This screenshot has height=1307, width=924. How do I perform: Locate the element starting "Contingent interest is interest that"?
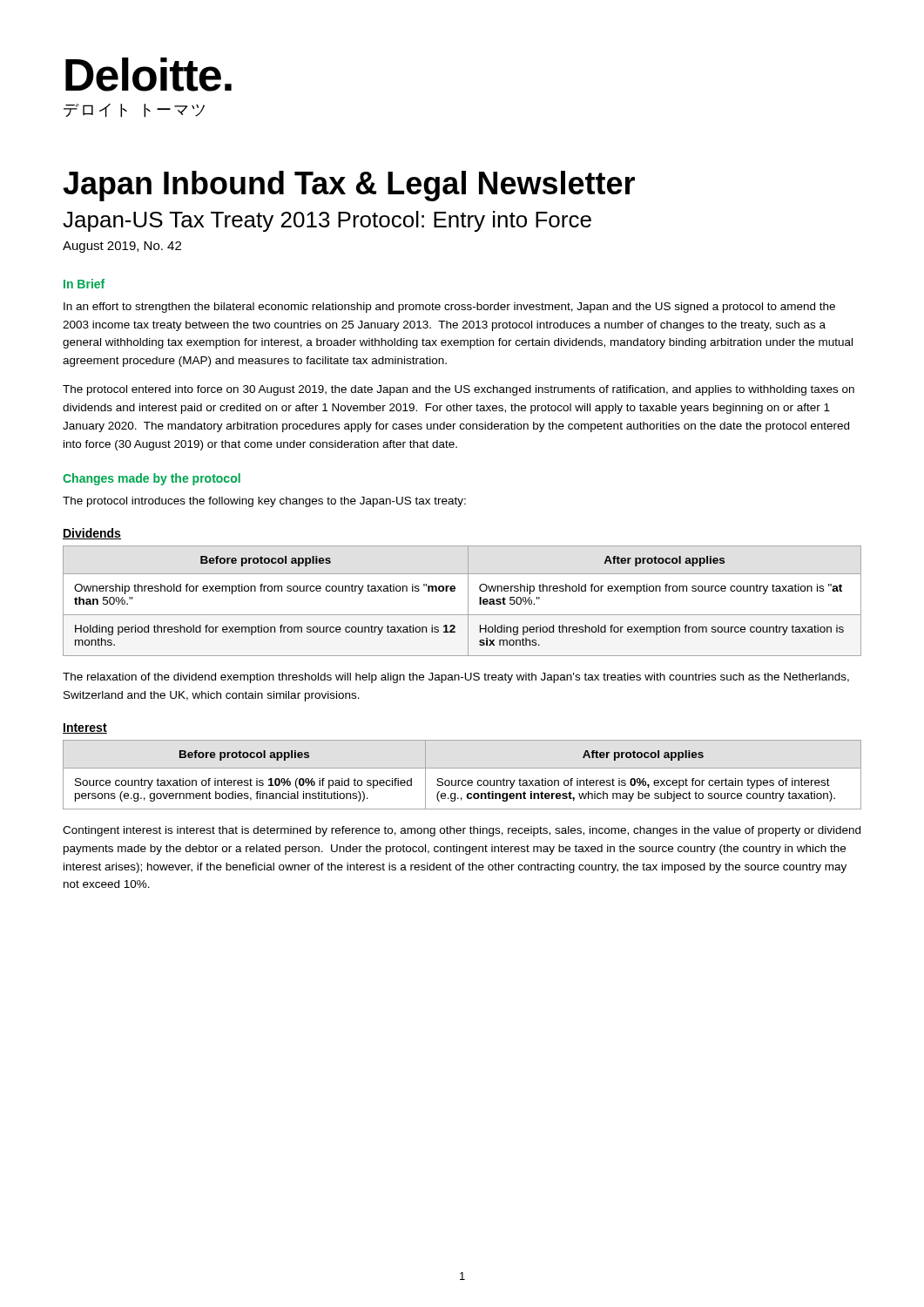[x=462, y=857]
